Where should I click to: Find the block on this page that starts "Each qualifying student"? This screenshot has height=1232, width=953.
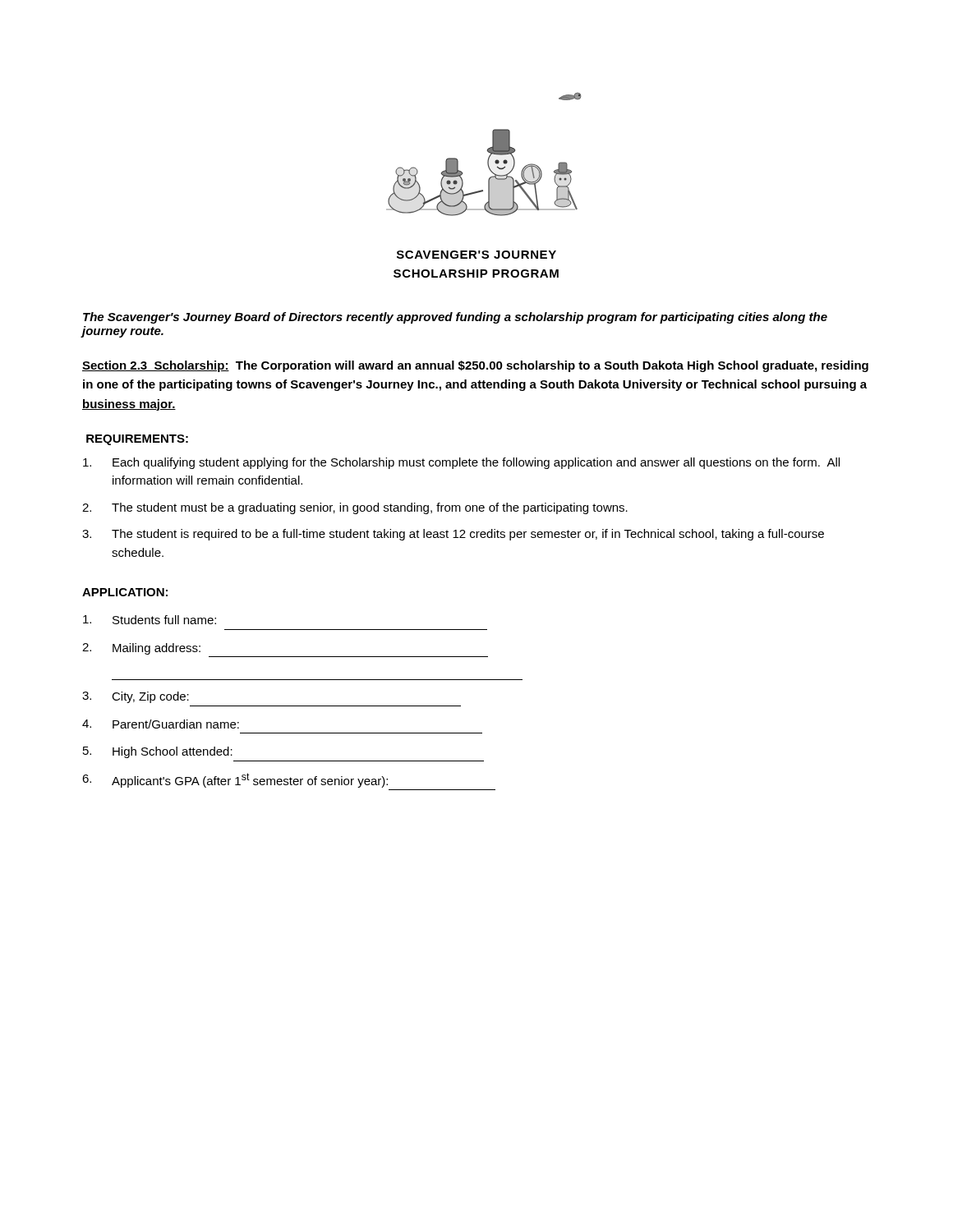[476, 472]
